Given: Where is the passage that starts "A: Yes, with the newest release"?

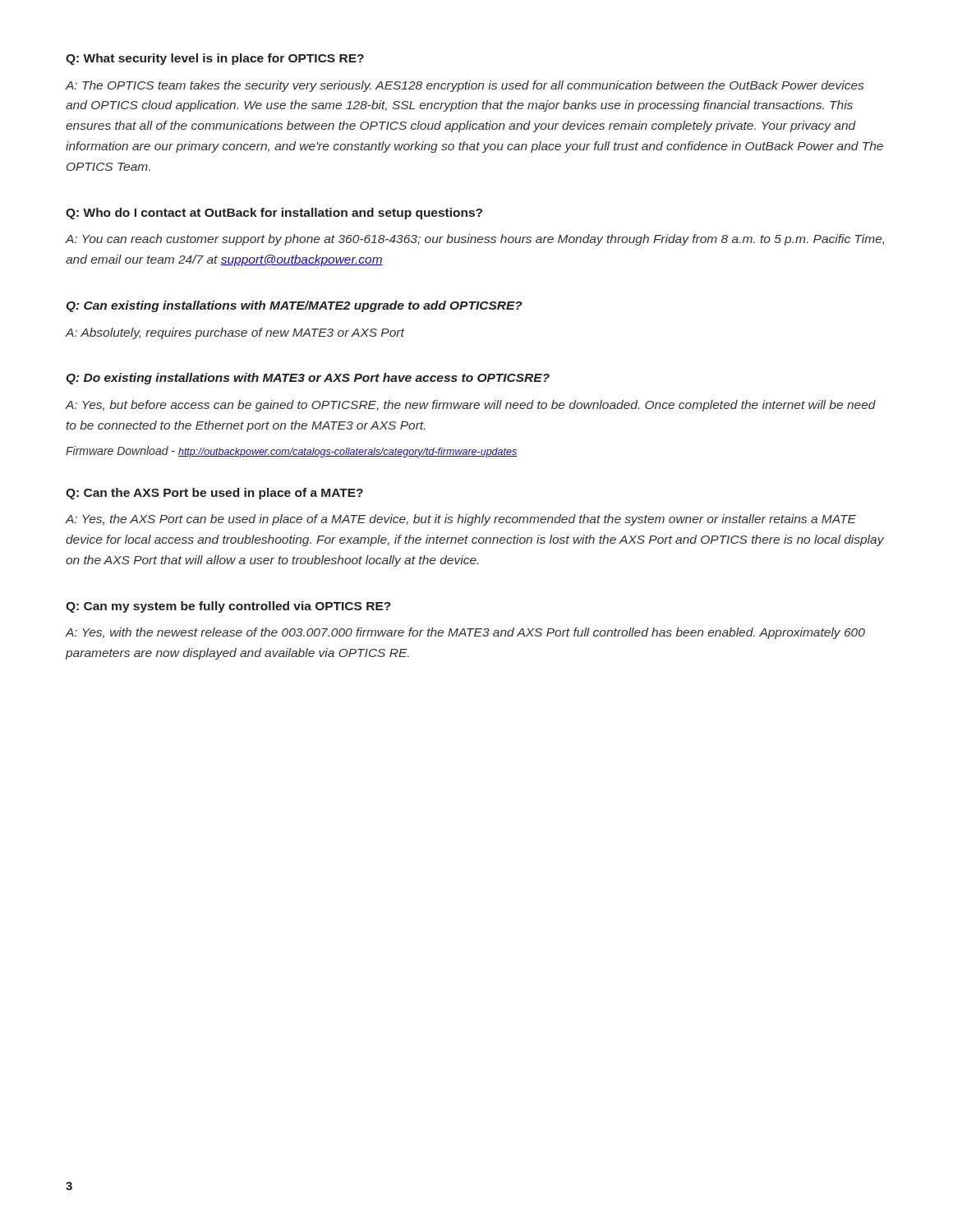Looking at the screenshot, I should [x=465, y=643].
